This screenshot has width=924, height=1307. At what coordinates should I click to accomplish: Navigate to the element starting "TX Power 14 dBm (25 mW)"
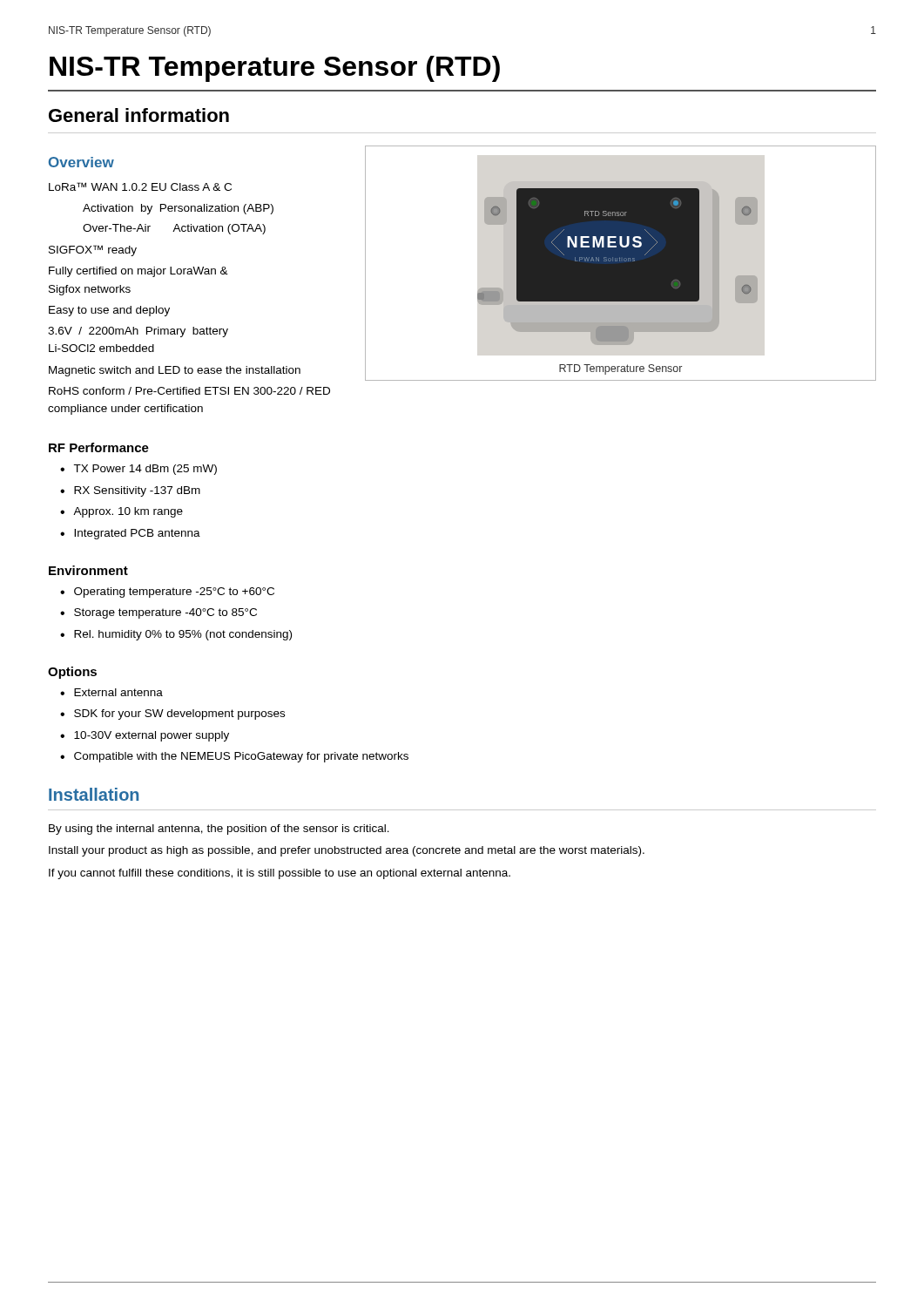(146, 469)
